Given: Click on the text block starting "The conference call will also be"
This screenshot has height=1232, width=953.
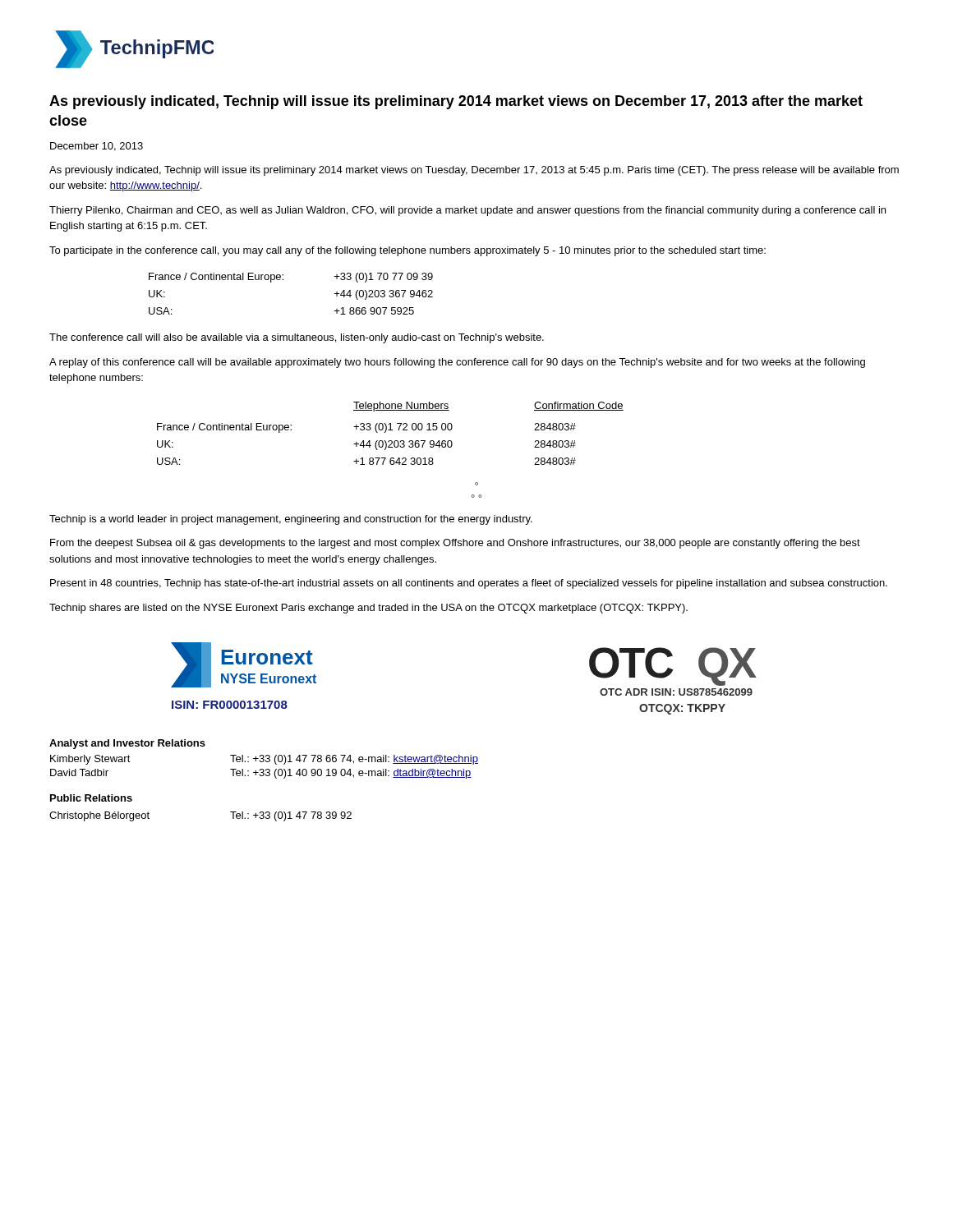Looking at the screenshot, I should tap(297, 337).
